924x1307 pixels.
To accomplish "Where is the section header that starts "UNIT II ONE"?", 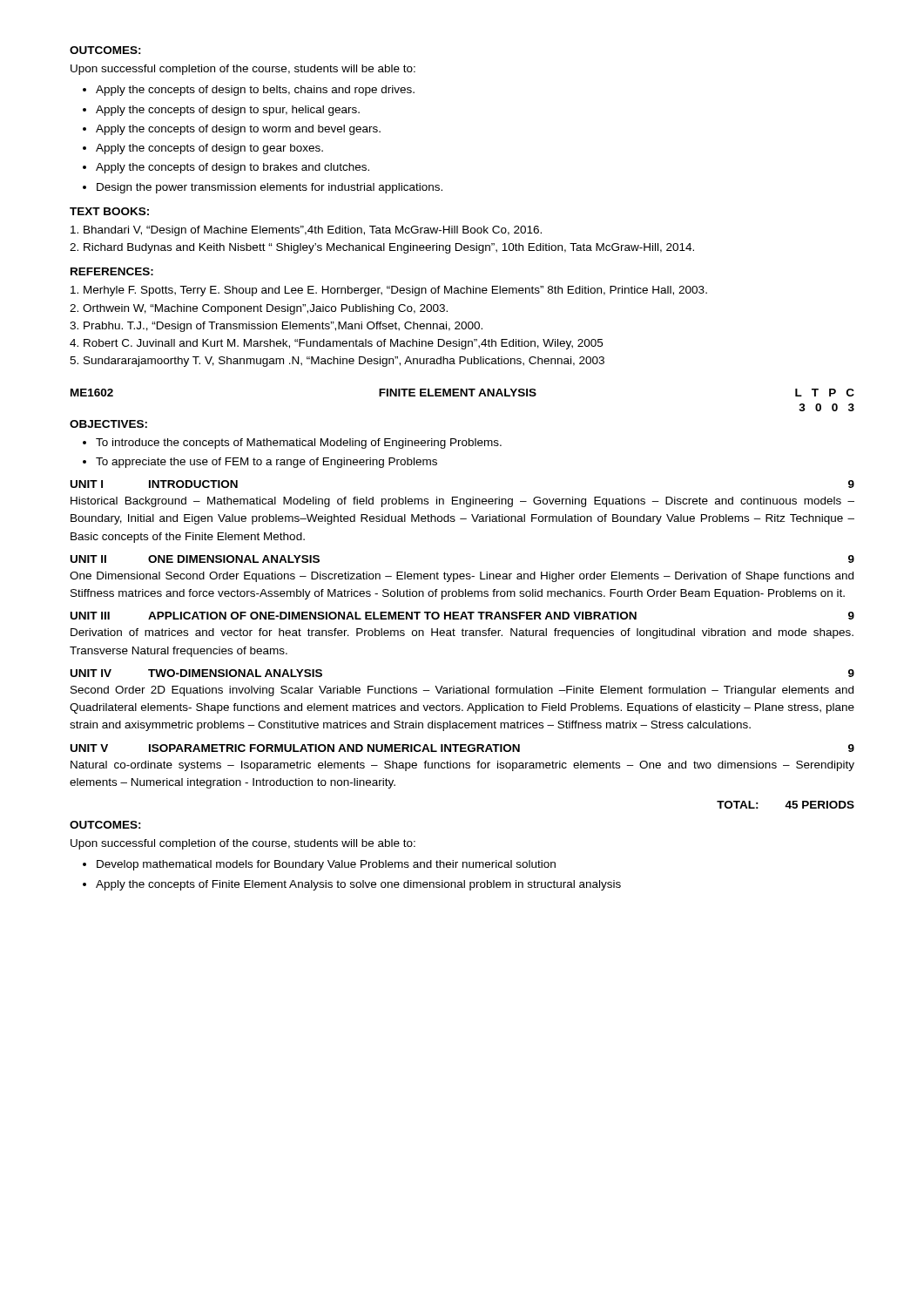I will (x=93, y=559).
